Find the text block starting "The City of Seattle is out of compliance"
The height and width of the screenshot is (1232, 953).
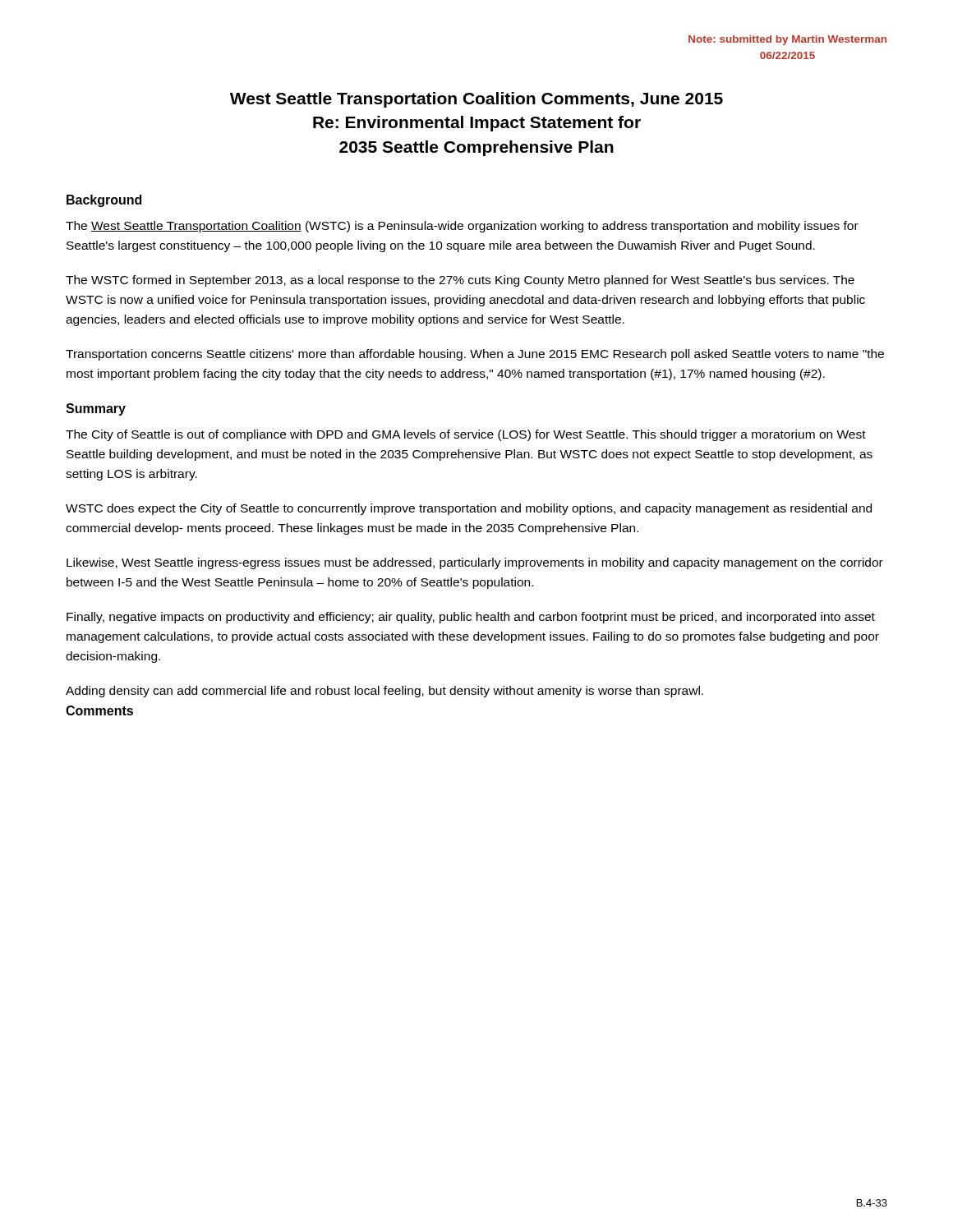[x=469, y=454]
